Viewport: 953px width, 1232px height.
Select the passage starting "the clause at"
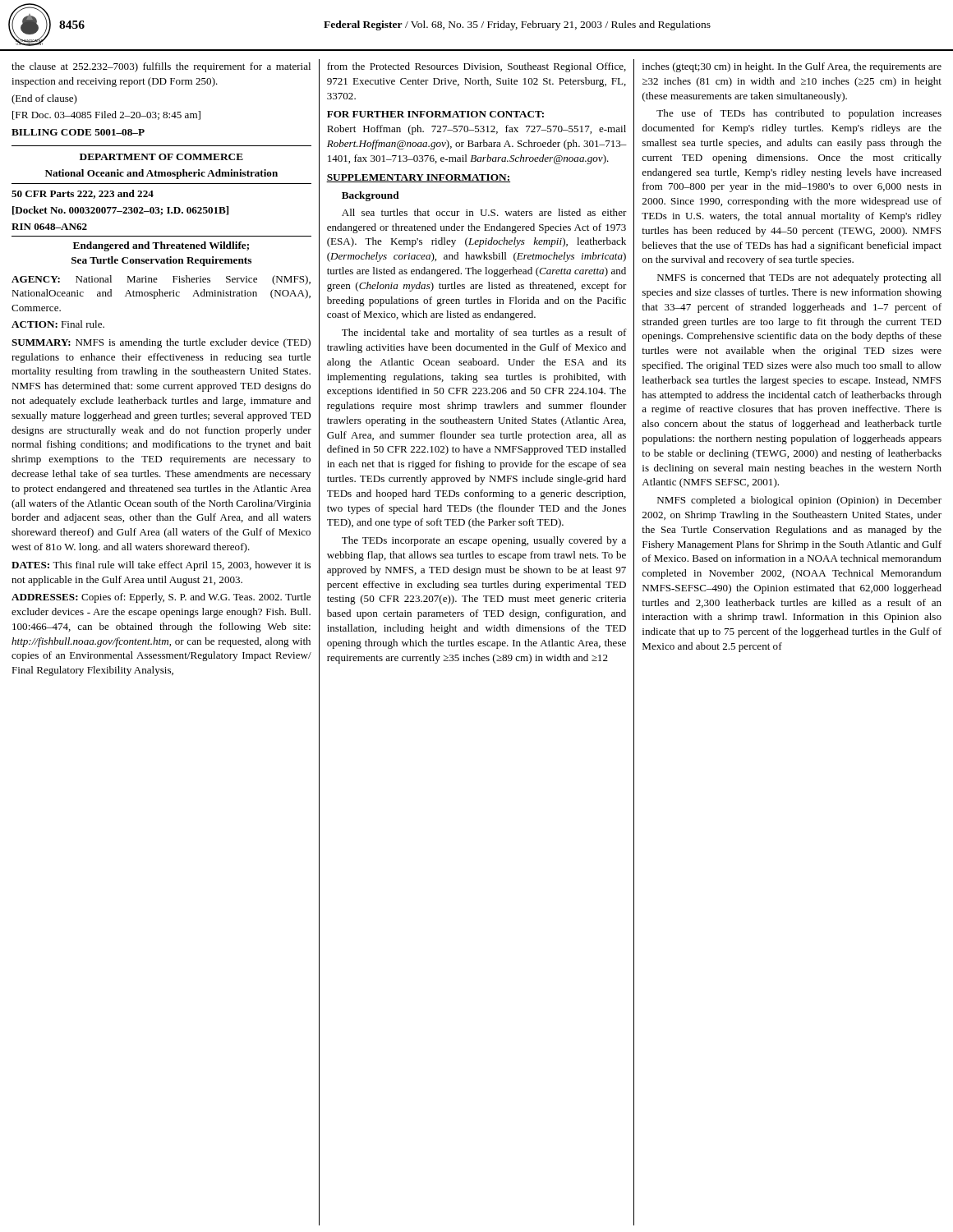point(161,67)
